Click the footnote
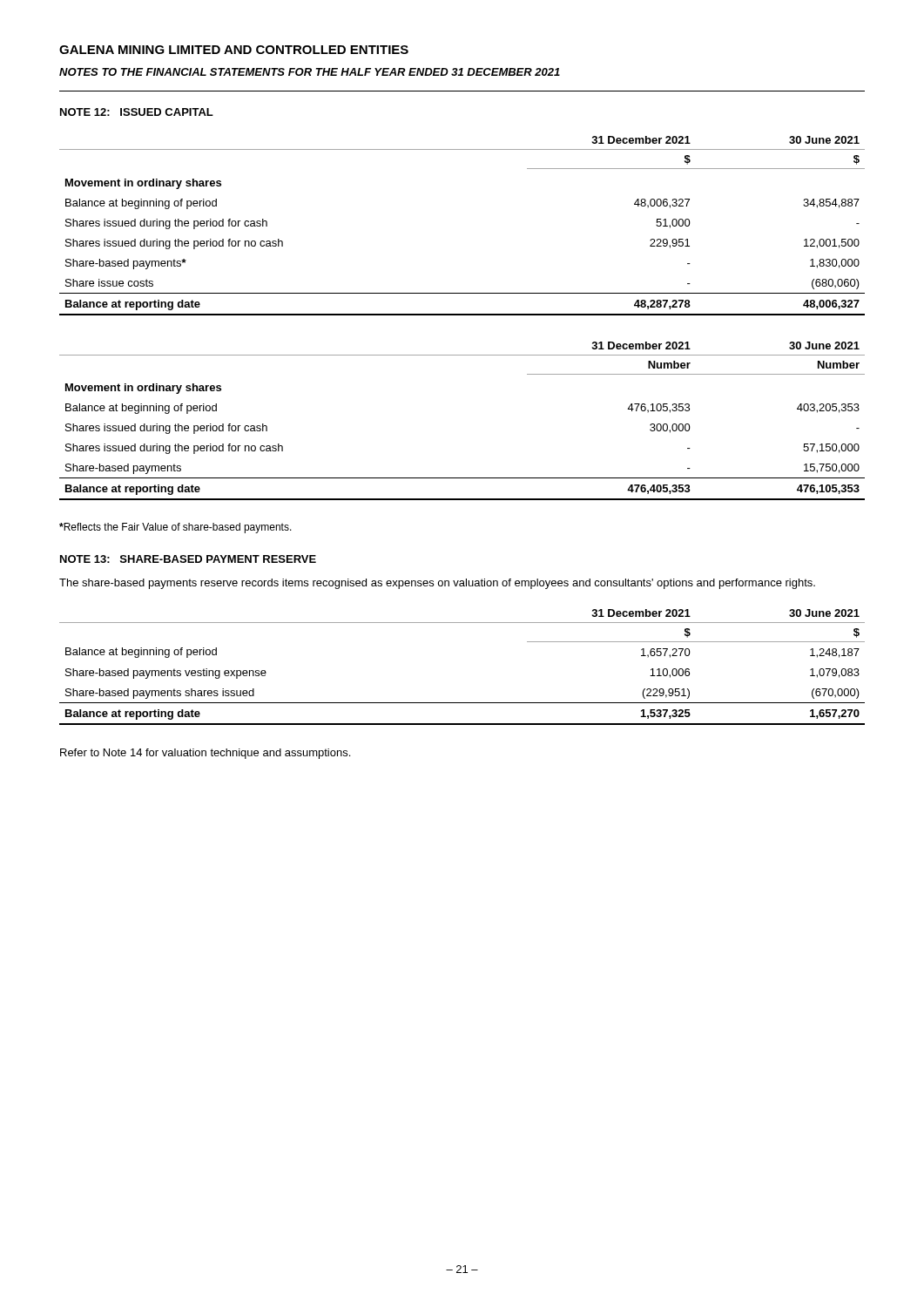 (176, 527)
